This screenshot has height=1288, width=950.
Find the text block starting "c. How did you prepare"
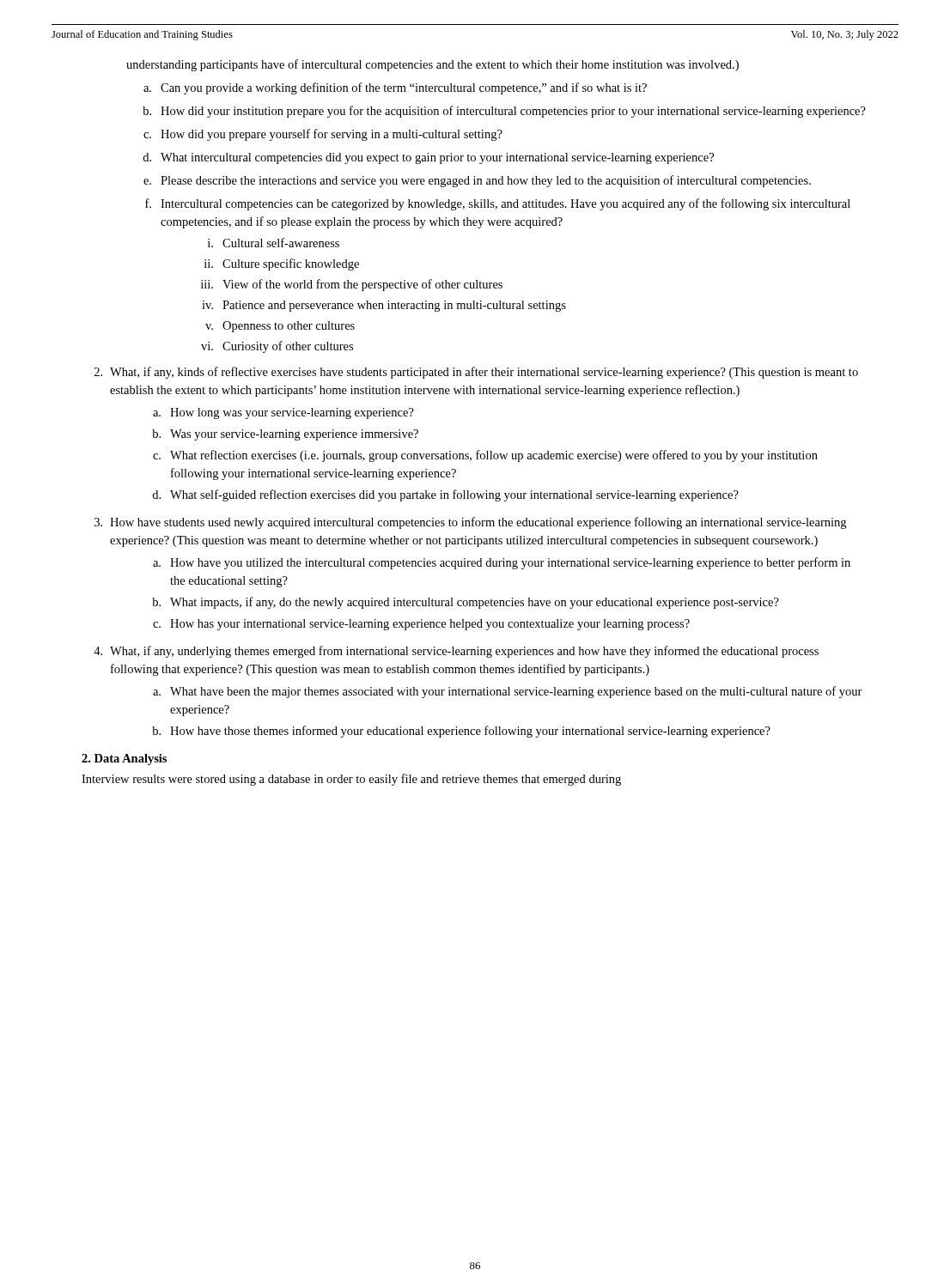305,134
